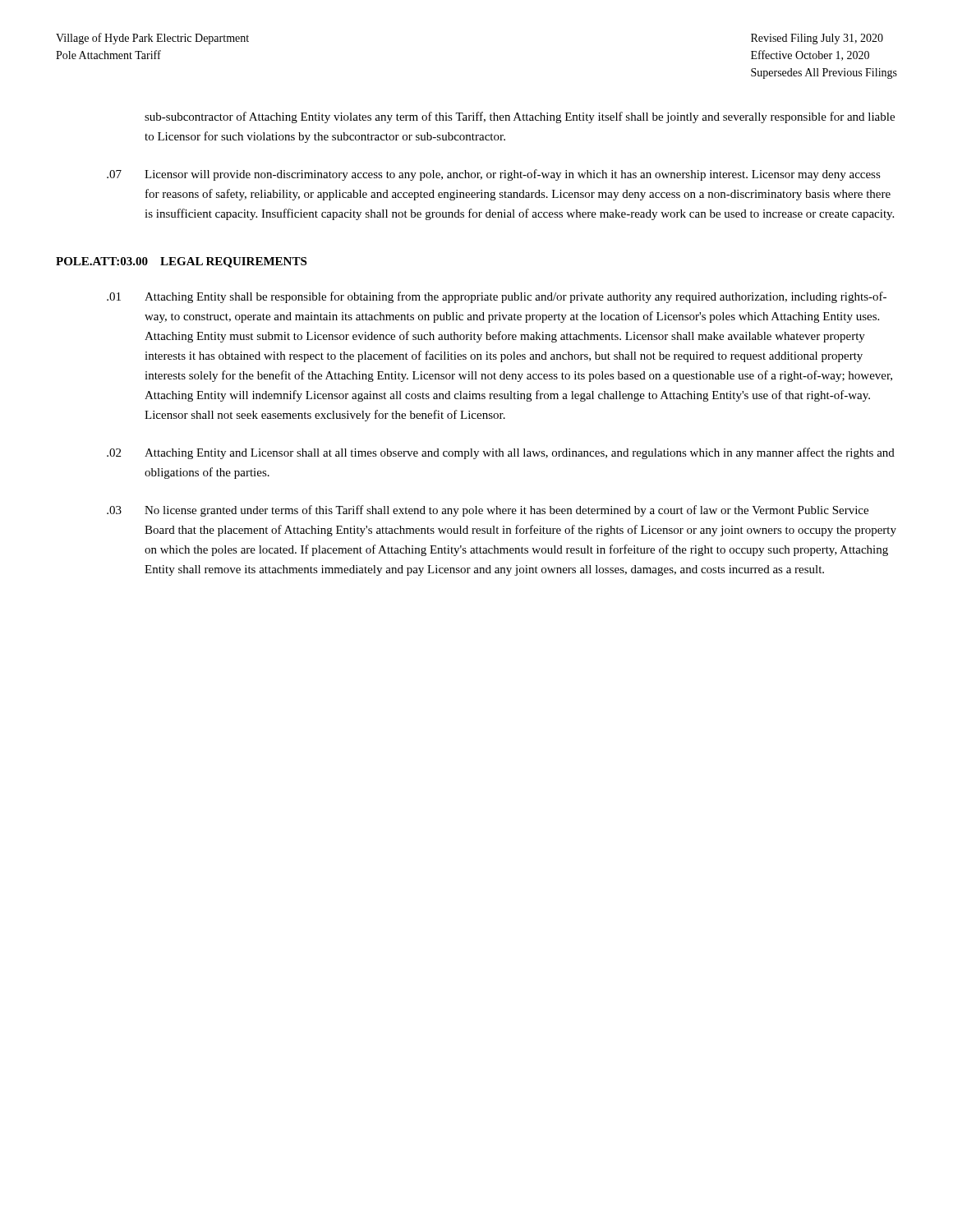Click on the region starting ".01 Attaching Entity shall be responsible for"
Screen dimensions: 1232x953
476,356
